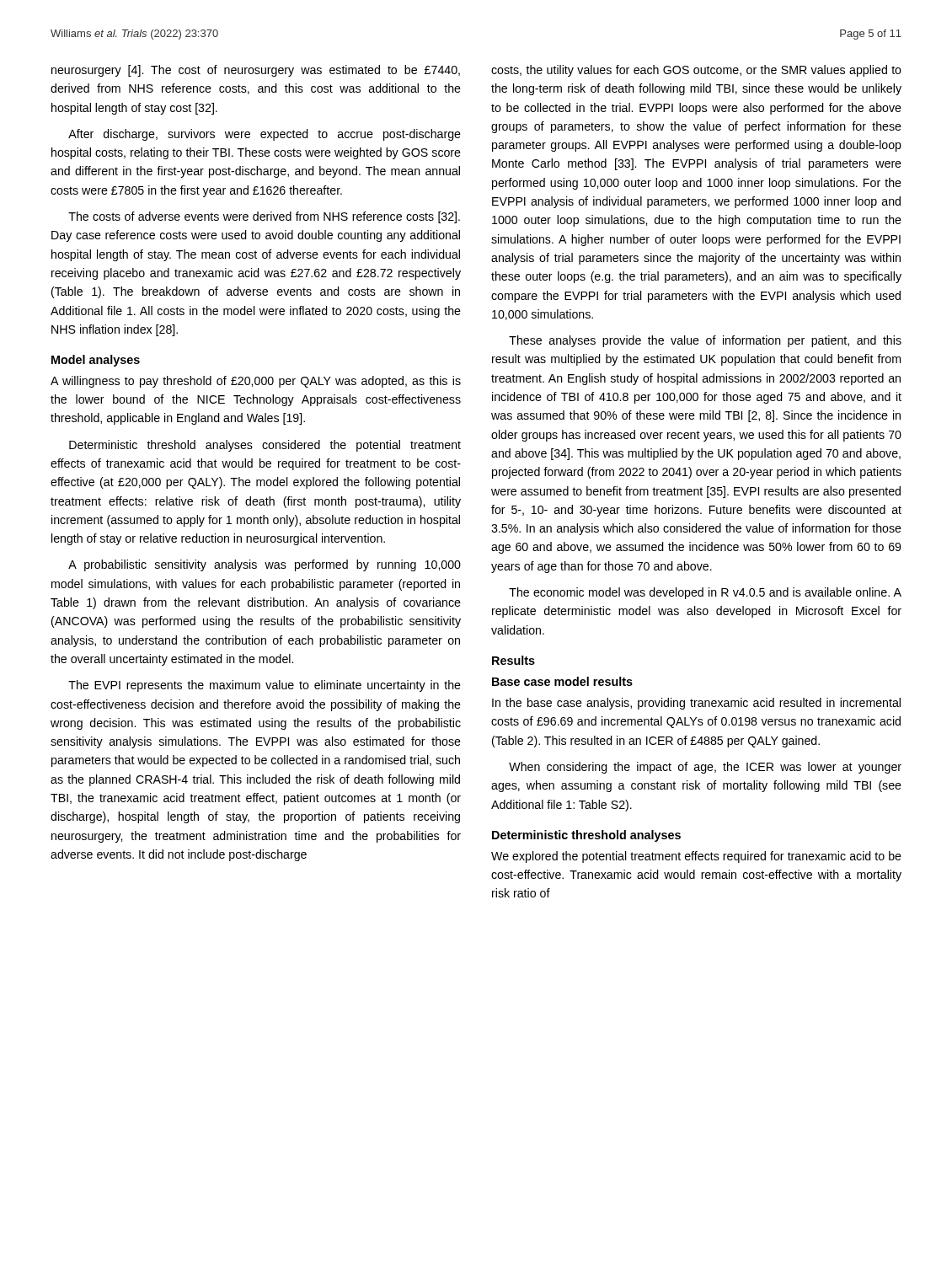Point to the block beginning "The economic model was"
This screenshot has height=1264, width=952.
(x=696, y=611)
